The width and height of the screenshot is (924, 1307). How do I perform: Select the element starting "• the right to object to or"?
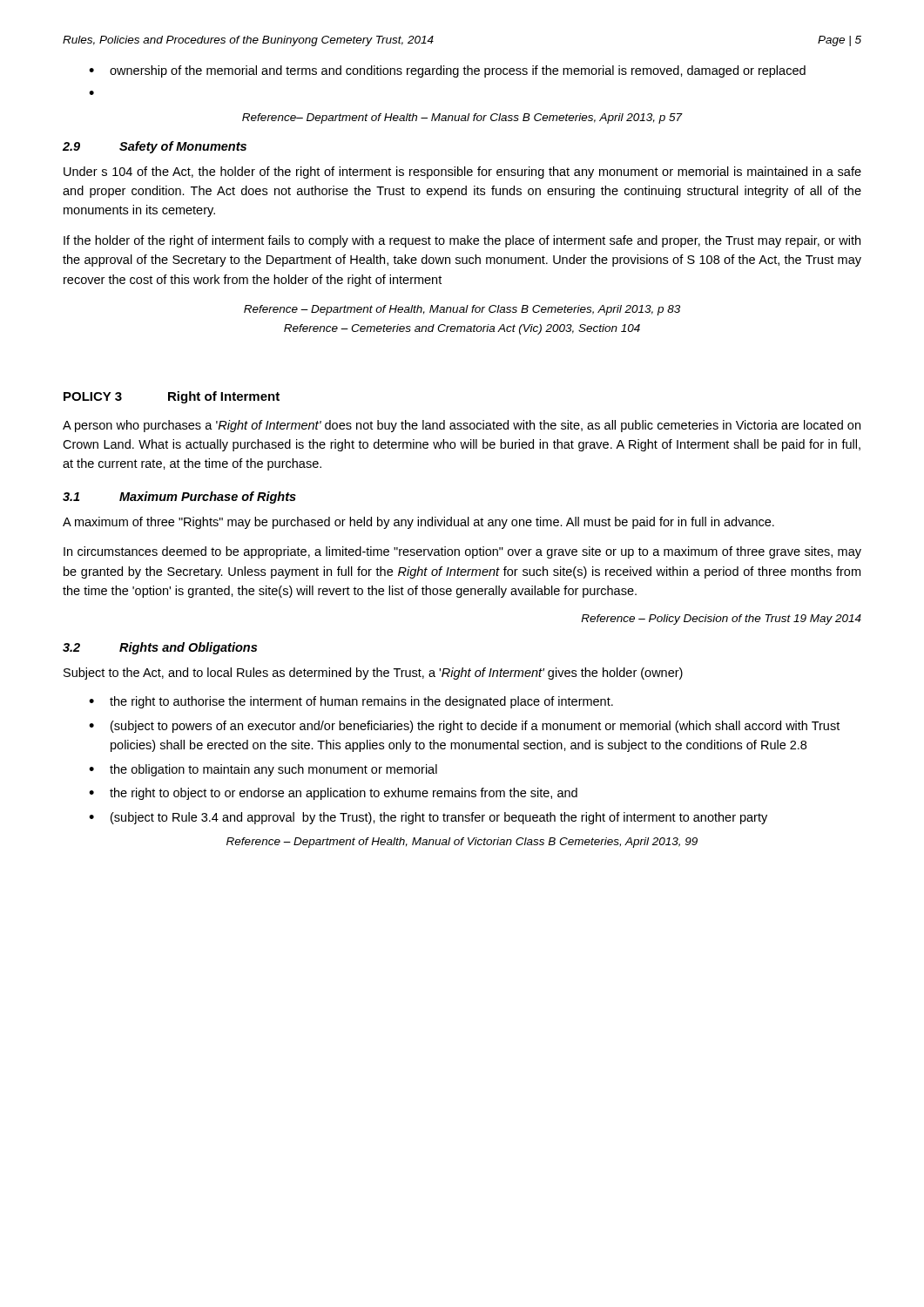(333, 794)
